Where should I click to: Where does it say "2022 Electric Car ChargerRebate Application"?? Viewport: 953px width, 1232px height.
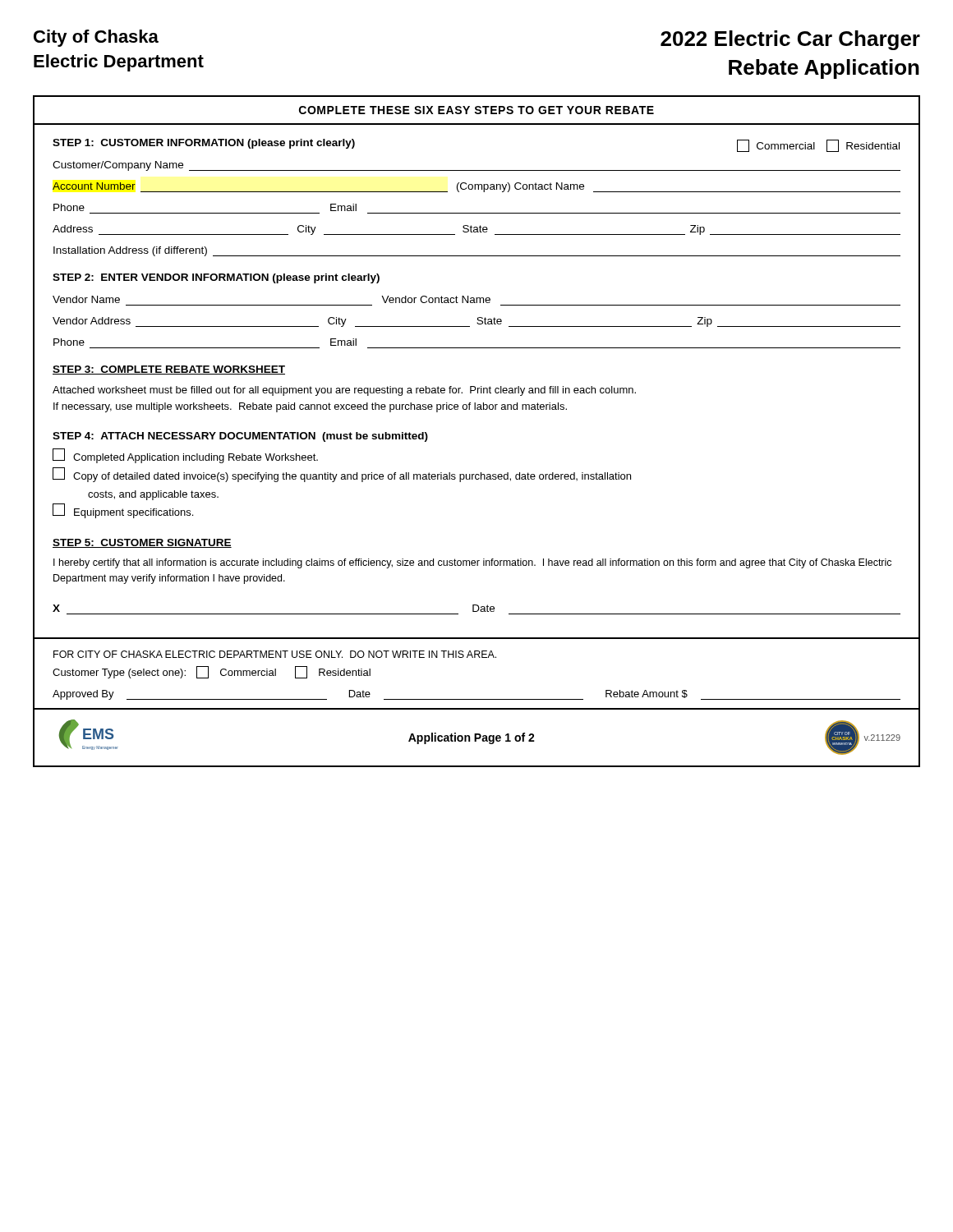790,53
